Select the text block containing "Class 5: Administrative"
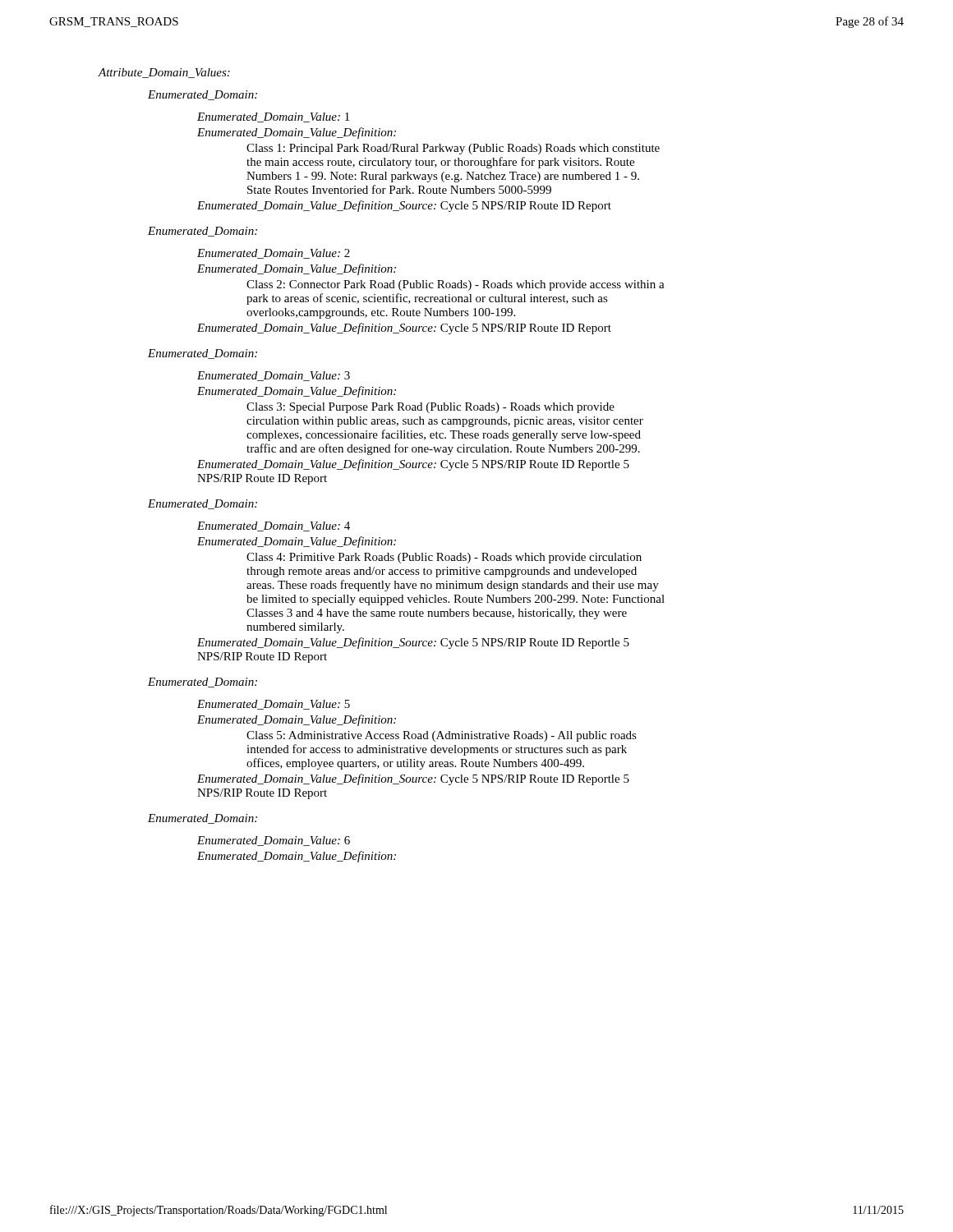 pyautogui.click(x=575, y=749)
